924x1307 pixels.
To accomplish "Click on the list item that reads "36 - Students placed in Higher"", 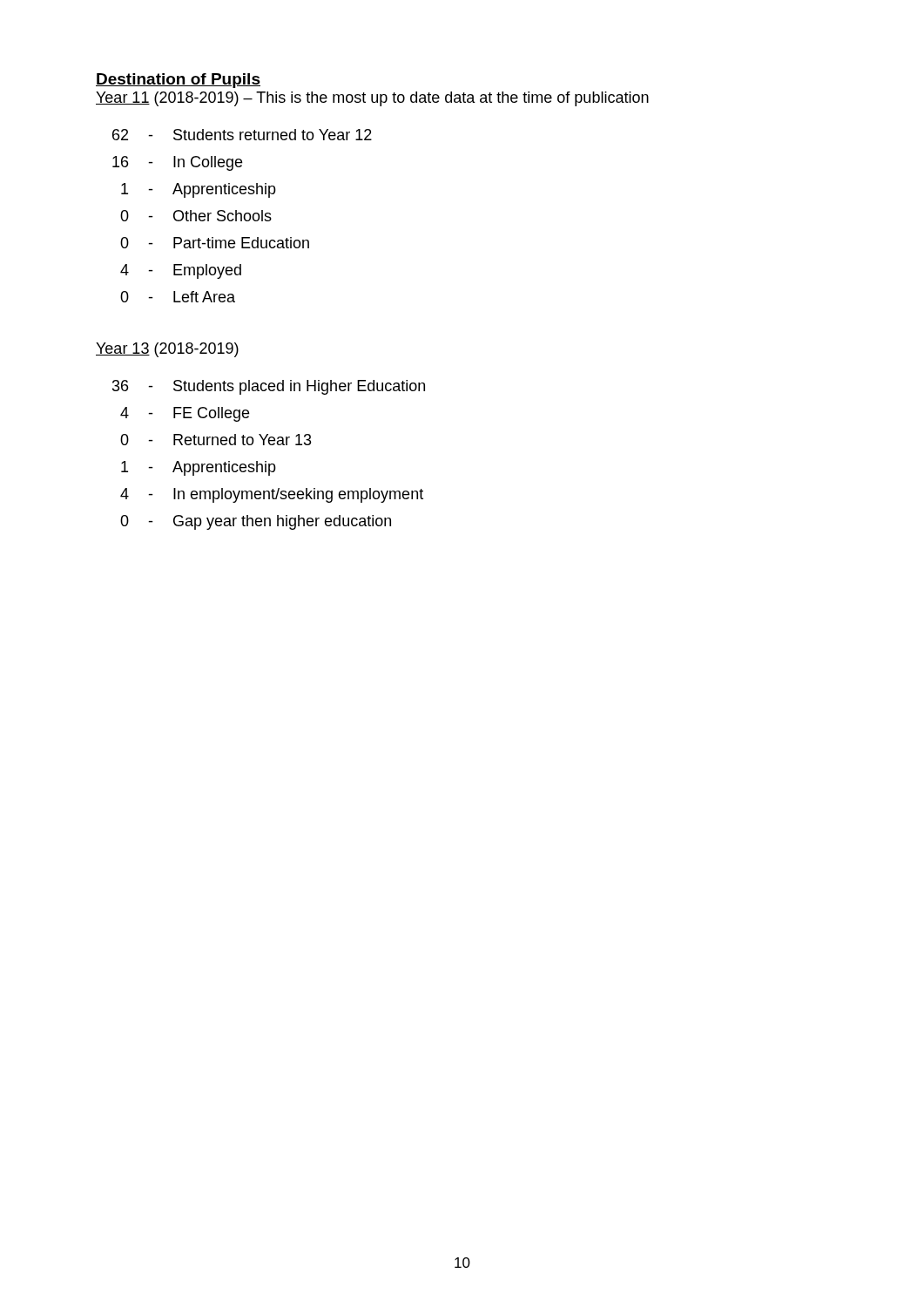I will (269, 387).
